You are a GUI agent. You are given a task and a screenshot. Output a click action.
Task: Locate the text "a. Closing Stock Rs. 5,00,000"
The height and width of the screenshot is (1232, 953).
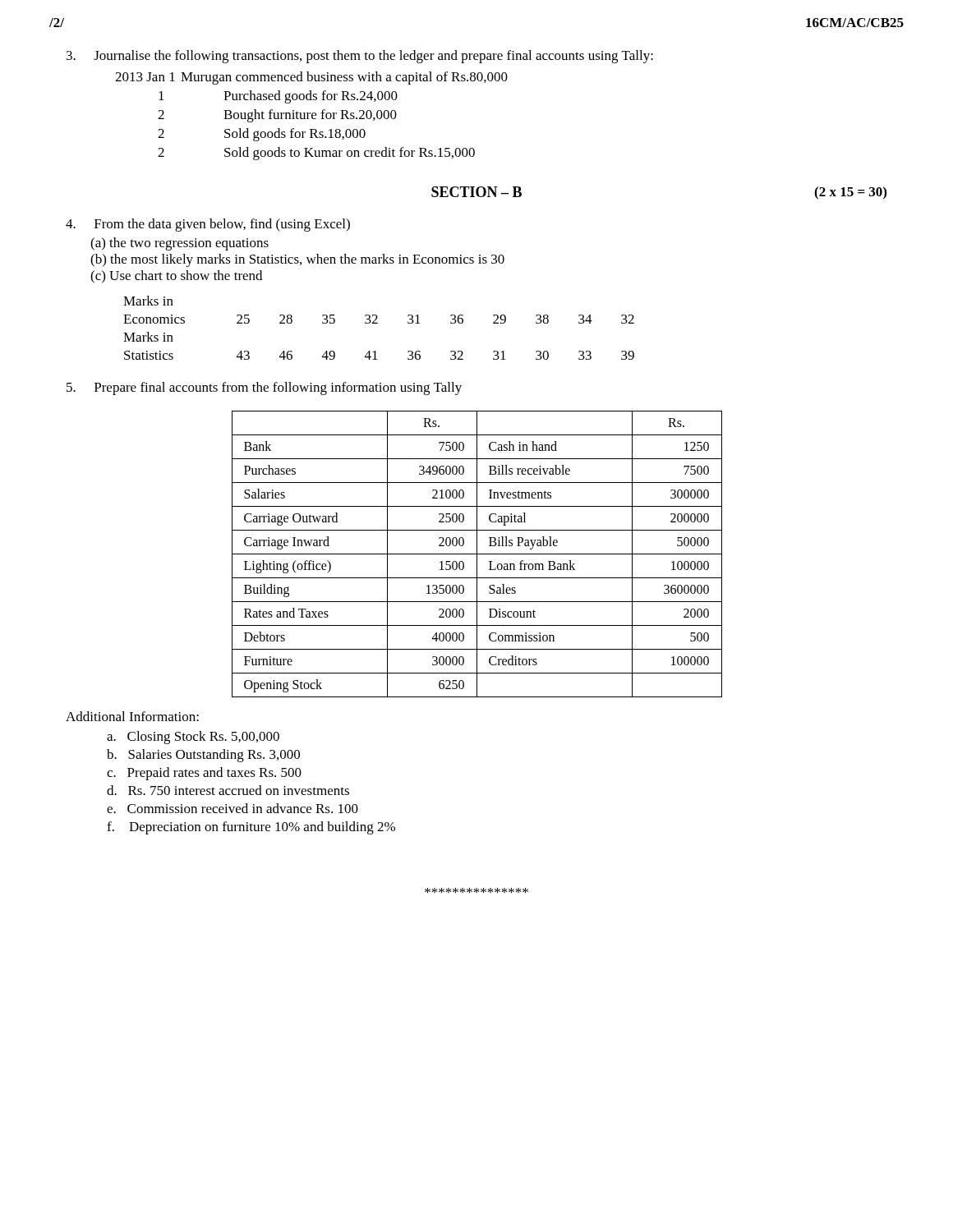[x=193, y=736]
